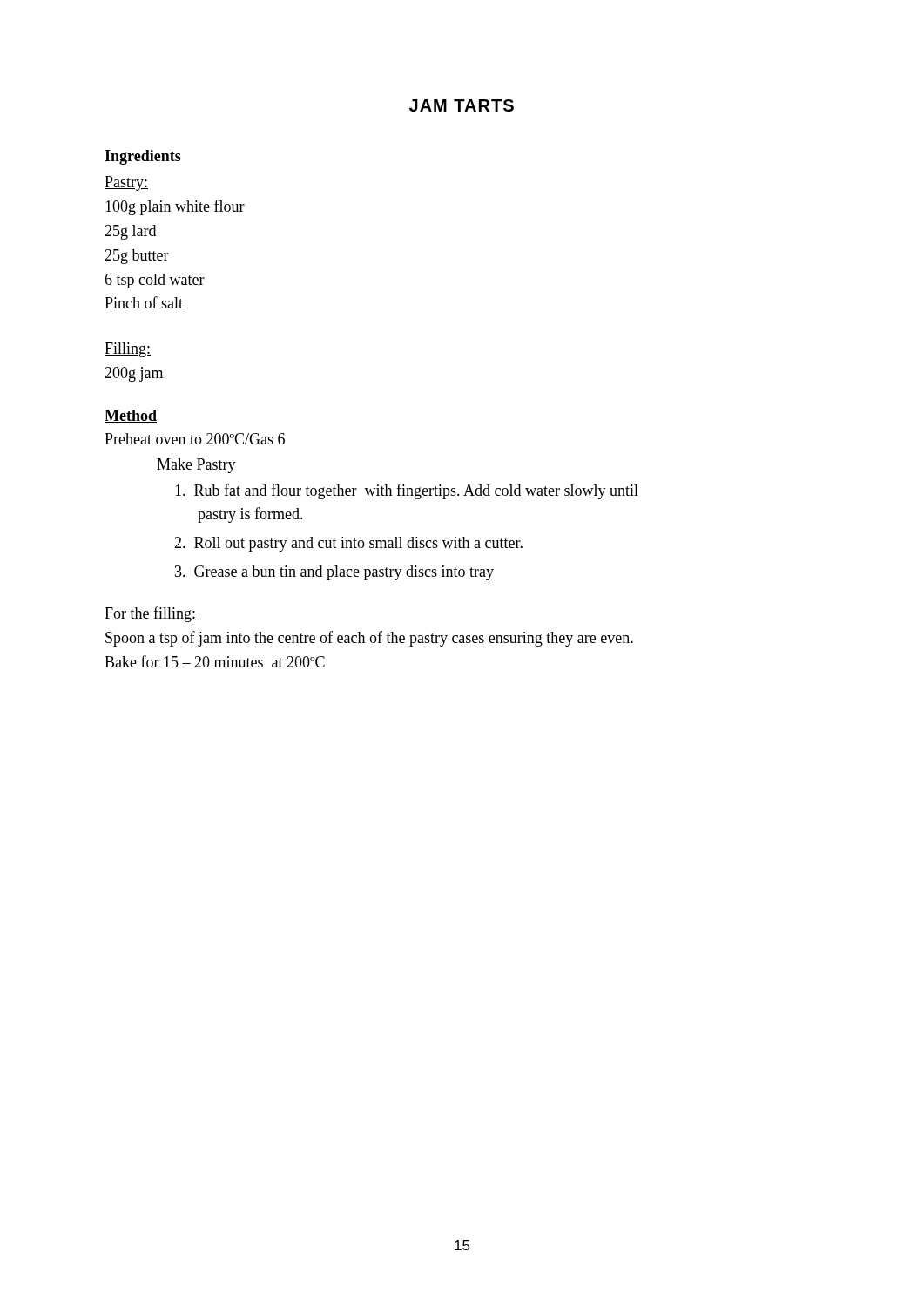The width and height of the screenshot is (924, 1307).
Task: Locate the text block starting "For the filling:"
Action: (462, 640)
